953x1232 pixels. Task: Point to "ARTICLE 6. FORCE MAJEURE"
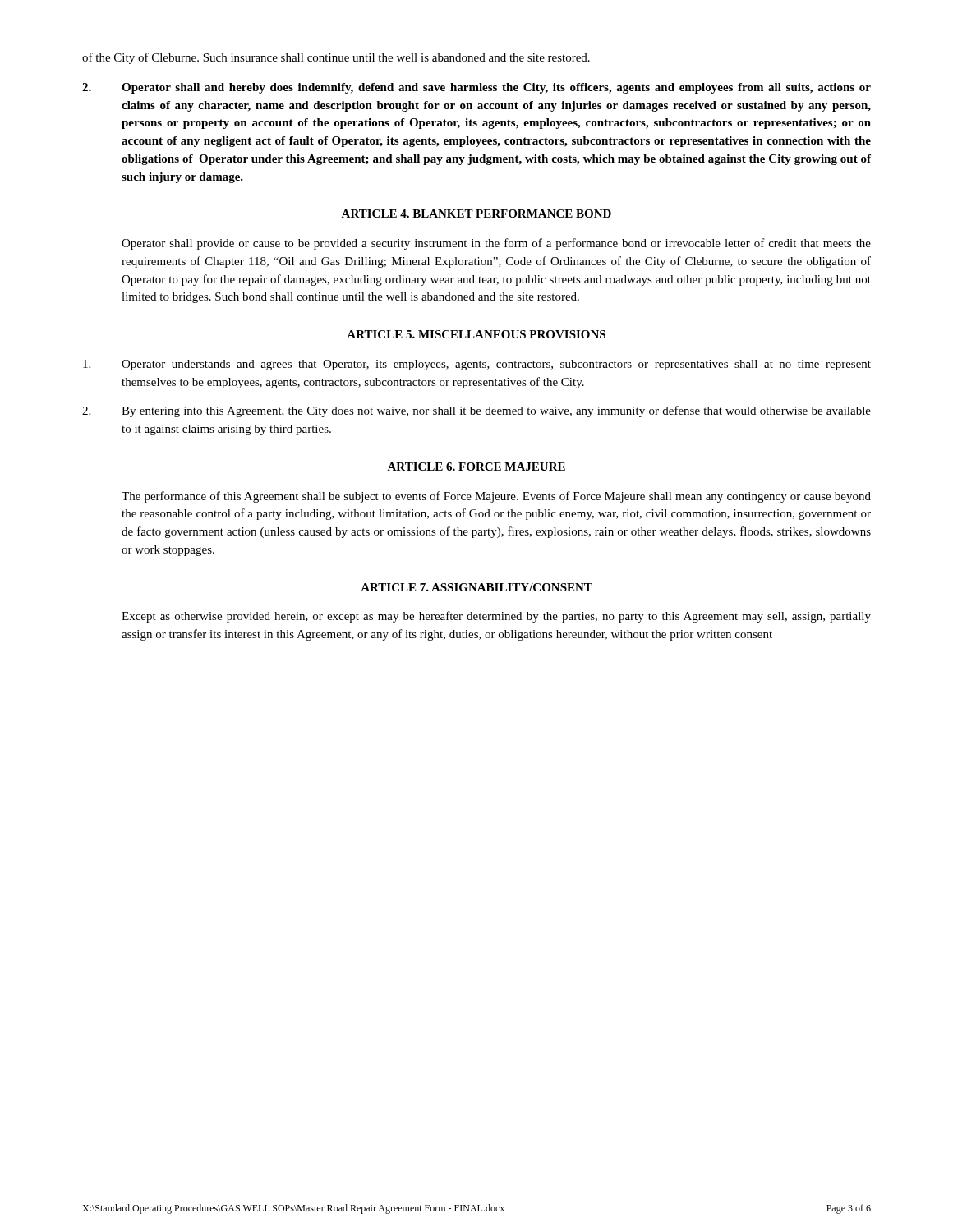(476, 466)
